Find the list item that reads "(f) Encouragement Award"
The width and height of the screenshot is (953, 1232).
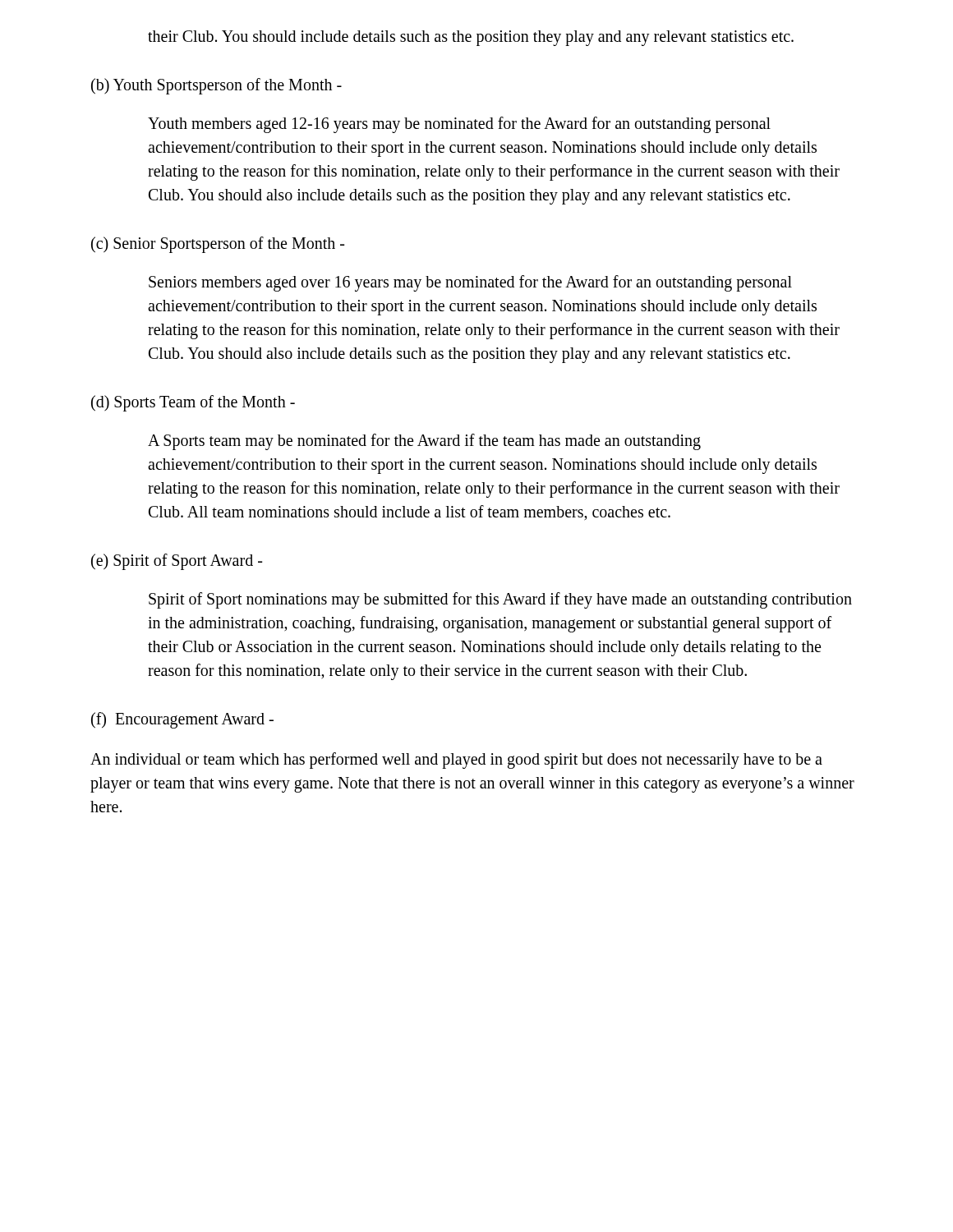182,719
